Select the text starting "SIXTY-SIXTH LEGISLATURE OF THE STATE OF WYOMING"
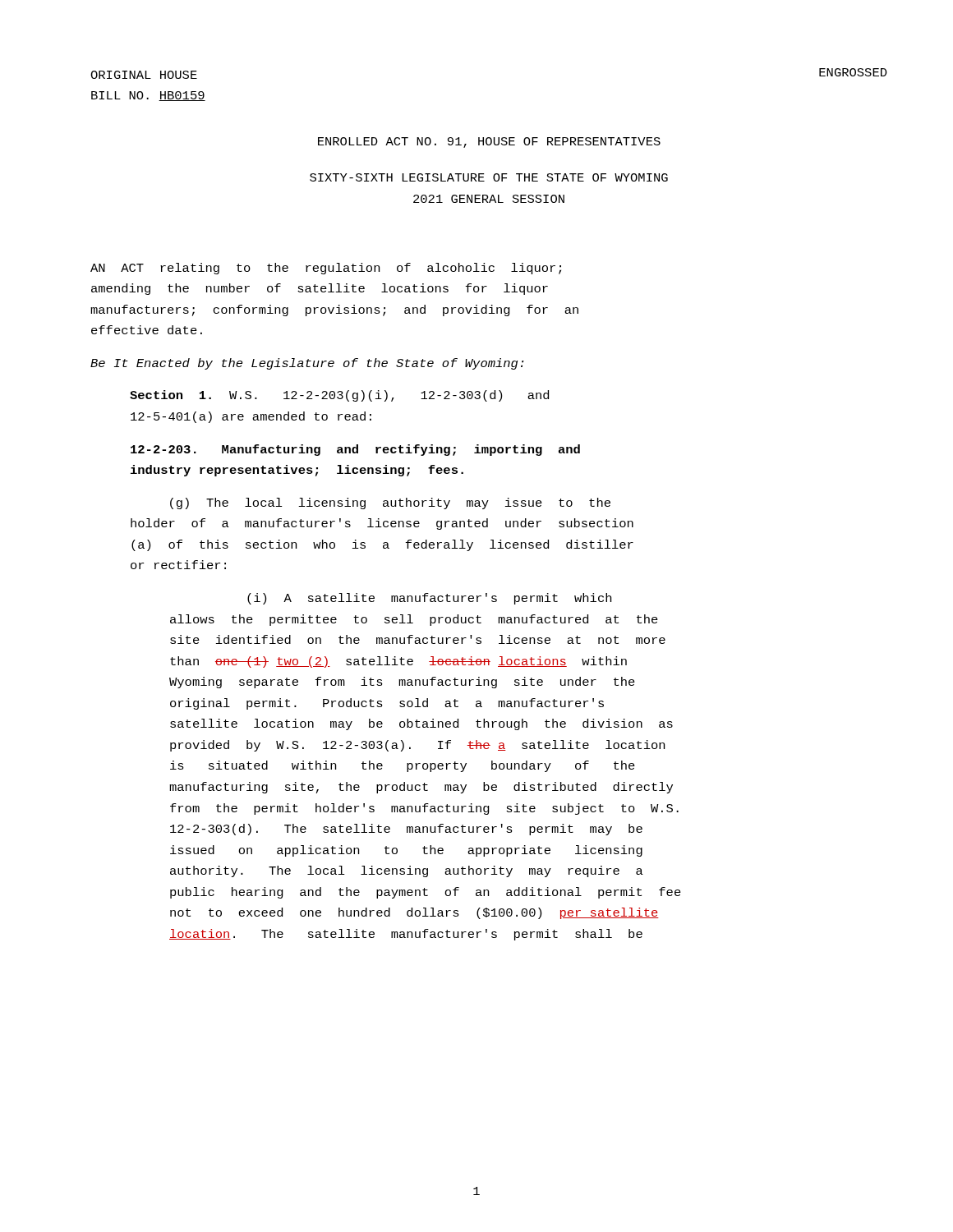The height and width of the screenshot is (1232, 953). 489,189
